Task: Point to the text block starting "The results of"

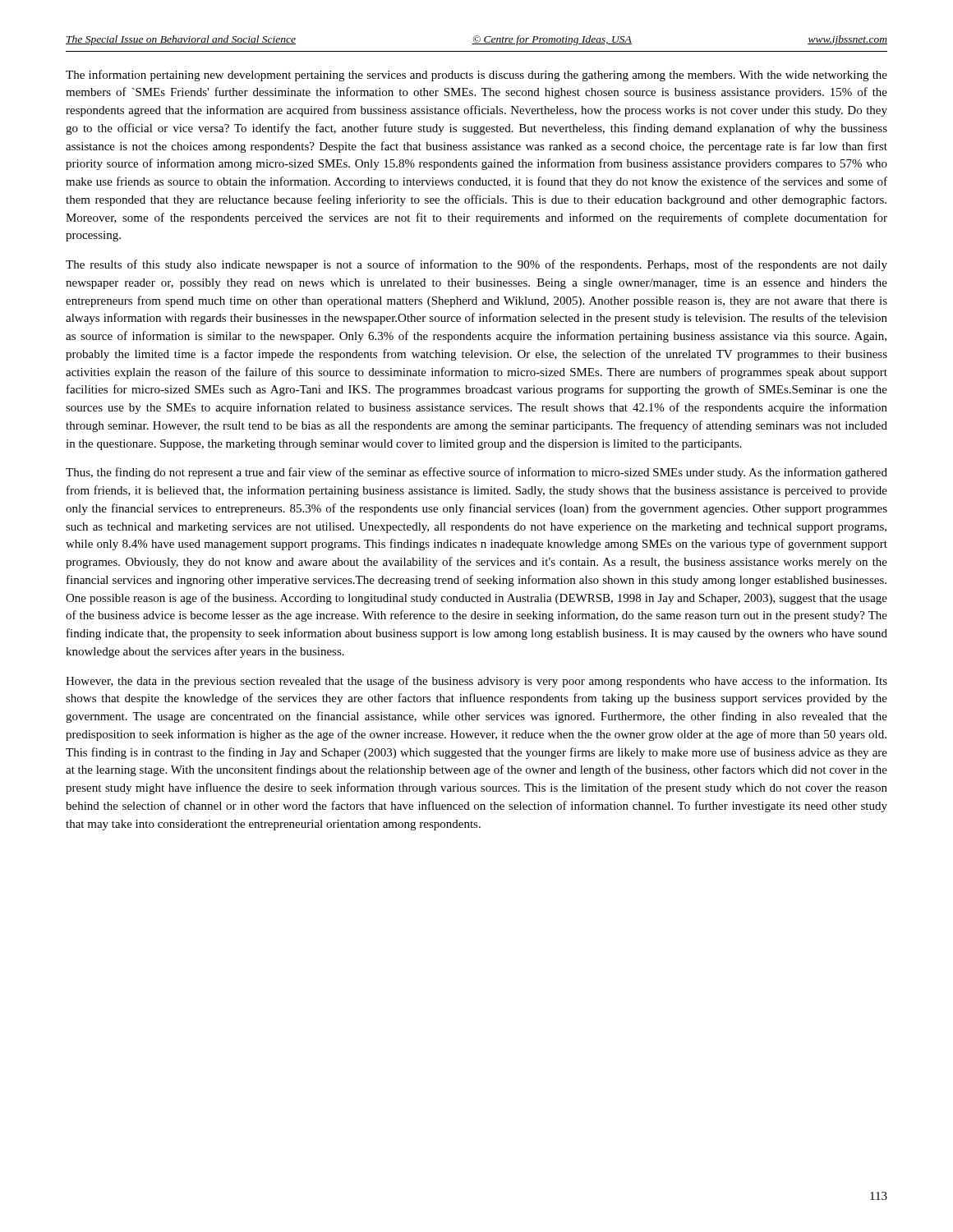Action: click(x=476, y=354)
